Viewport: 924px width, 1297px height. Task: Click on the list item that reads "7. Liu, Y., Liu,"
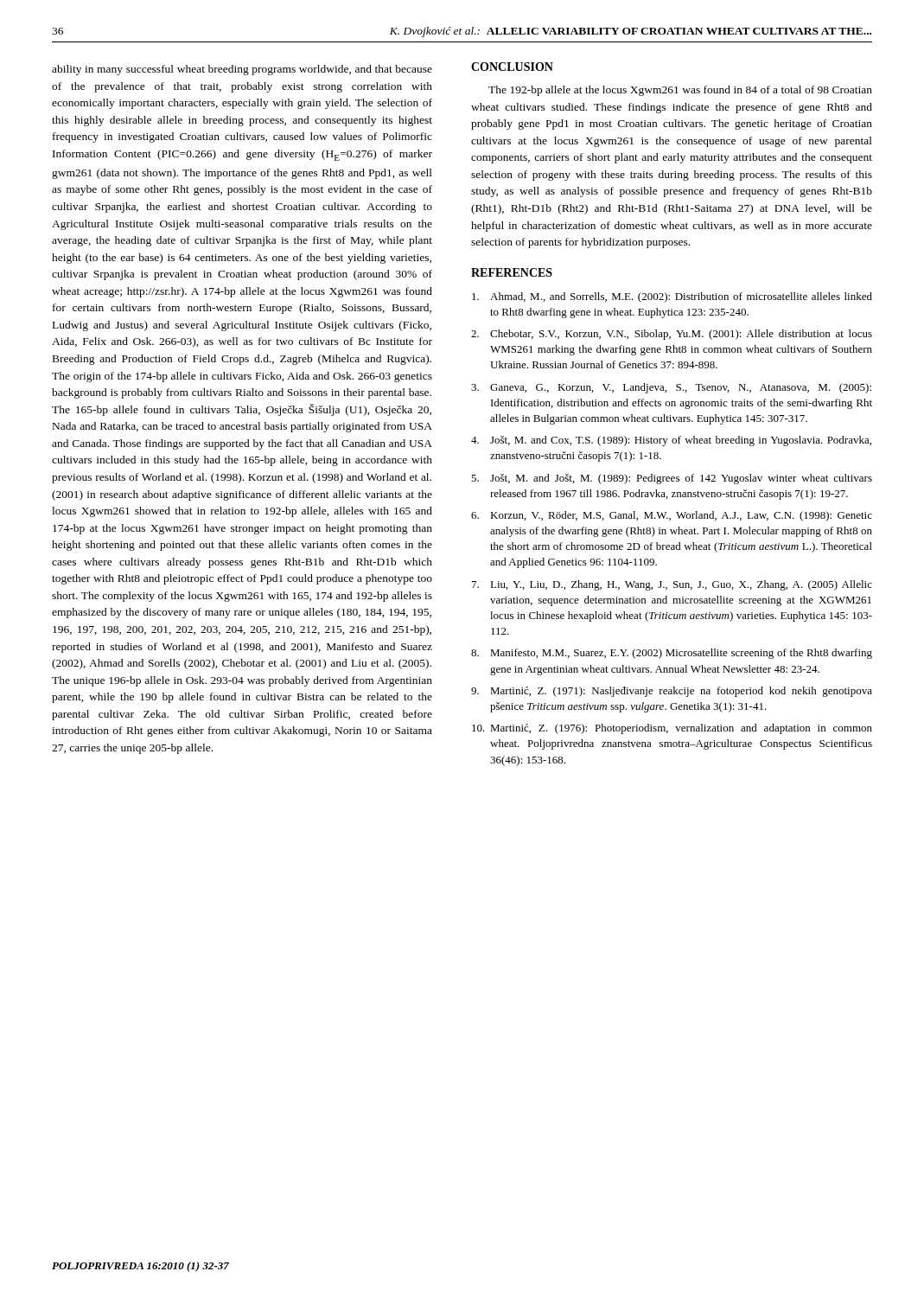tap(672, 608)
